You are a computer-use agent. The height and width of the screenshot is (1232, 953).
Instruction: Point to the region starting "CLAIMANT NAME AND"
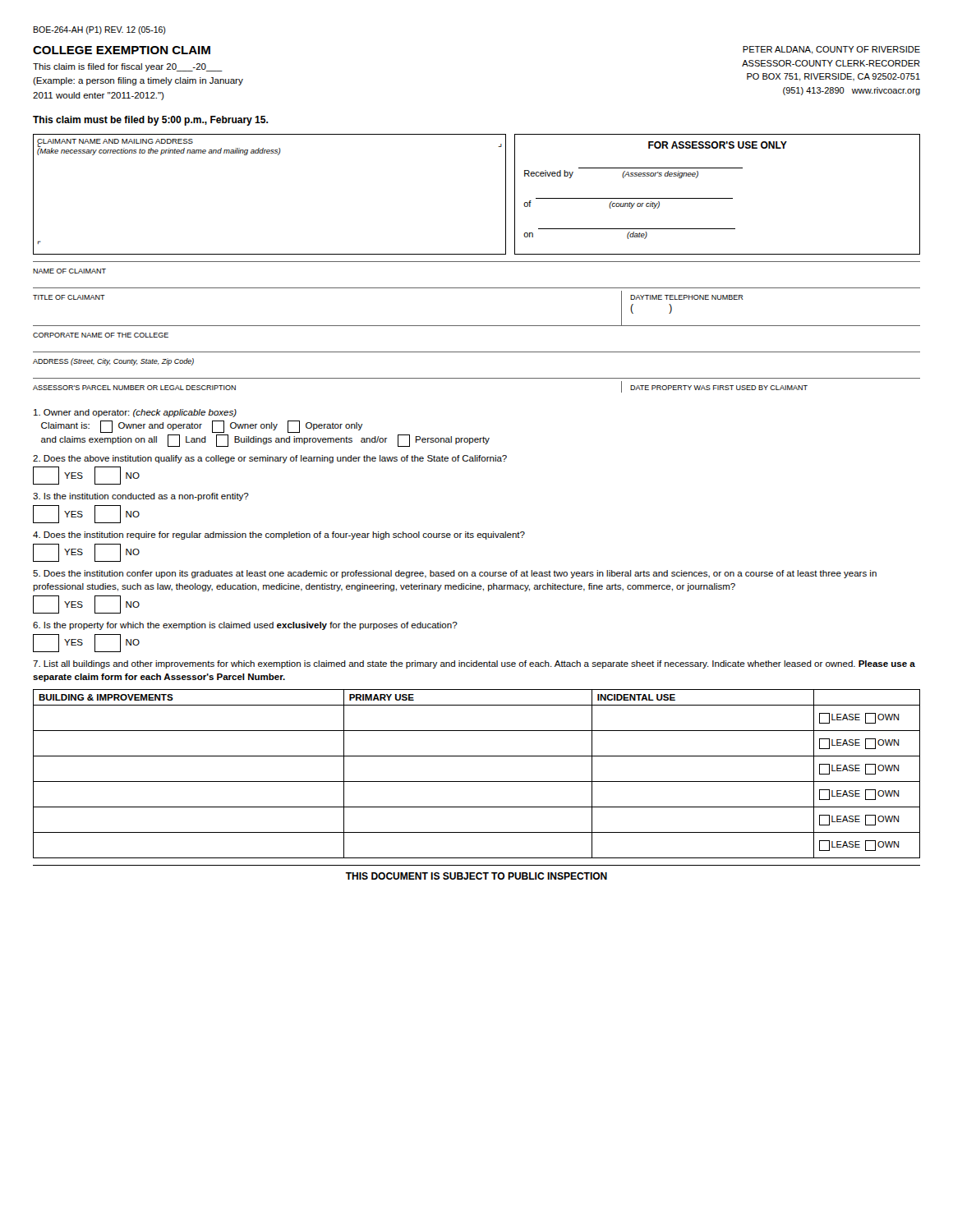[269, 147]
